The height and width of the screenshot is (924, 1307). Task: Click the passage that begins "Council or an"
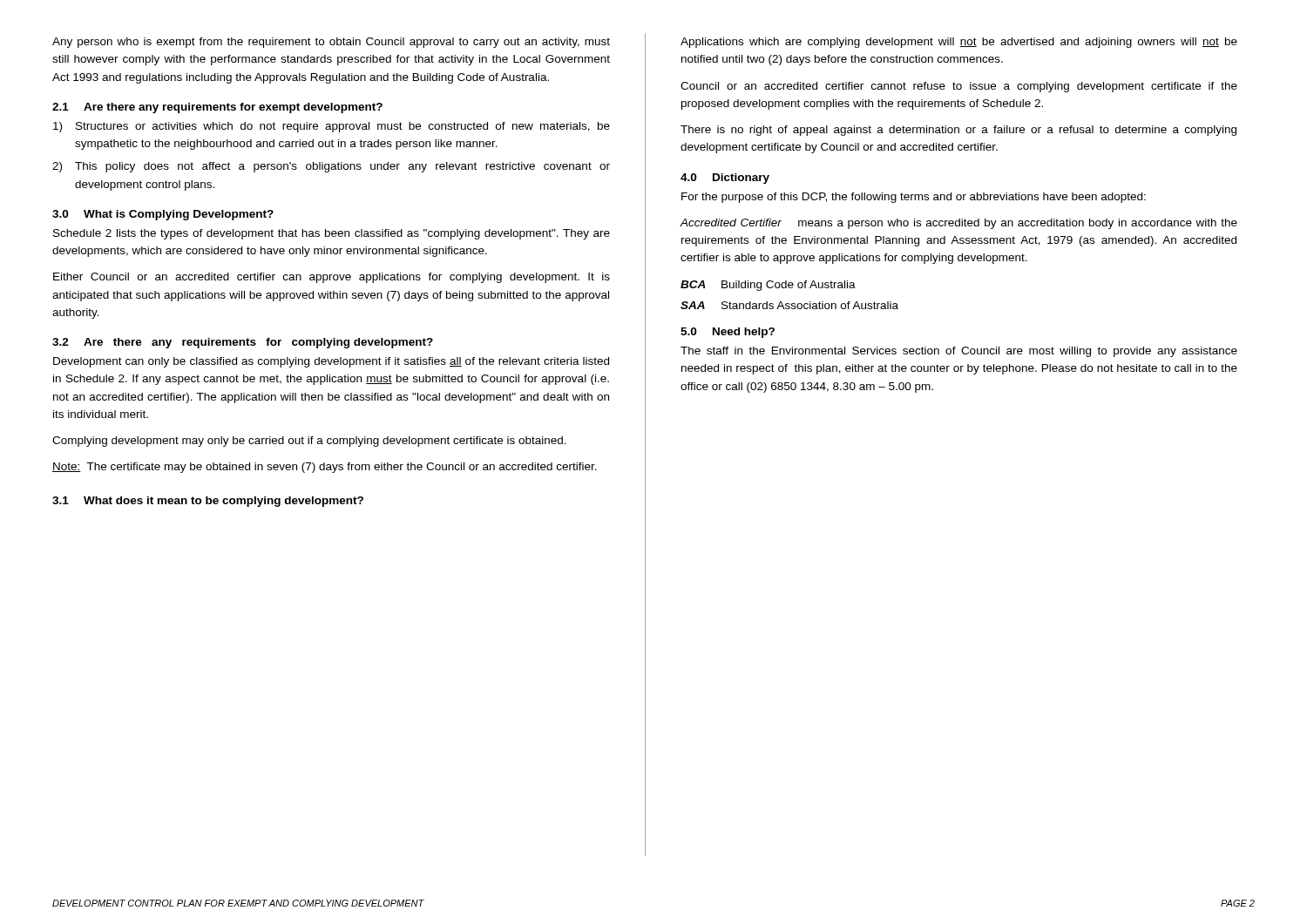pos(959,95)
